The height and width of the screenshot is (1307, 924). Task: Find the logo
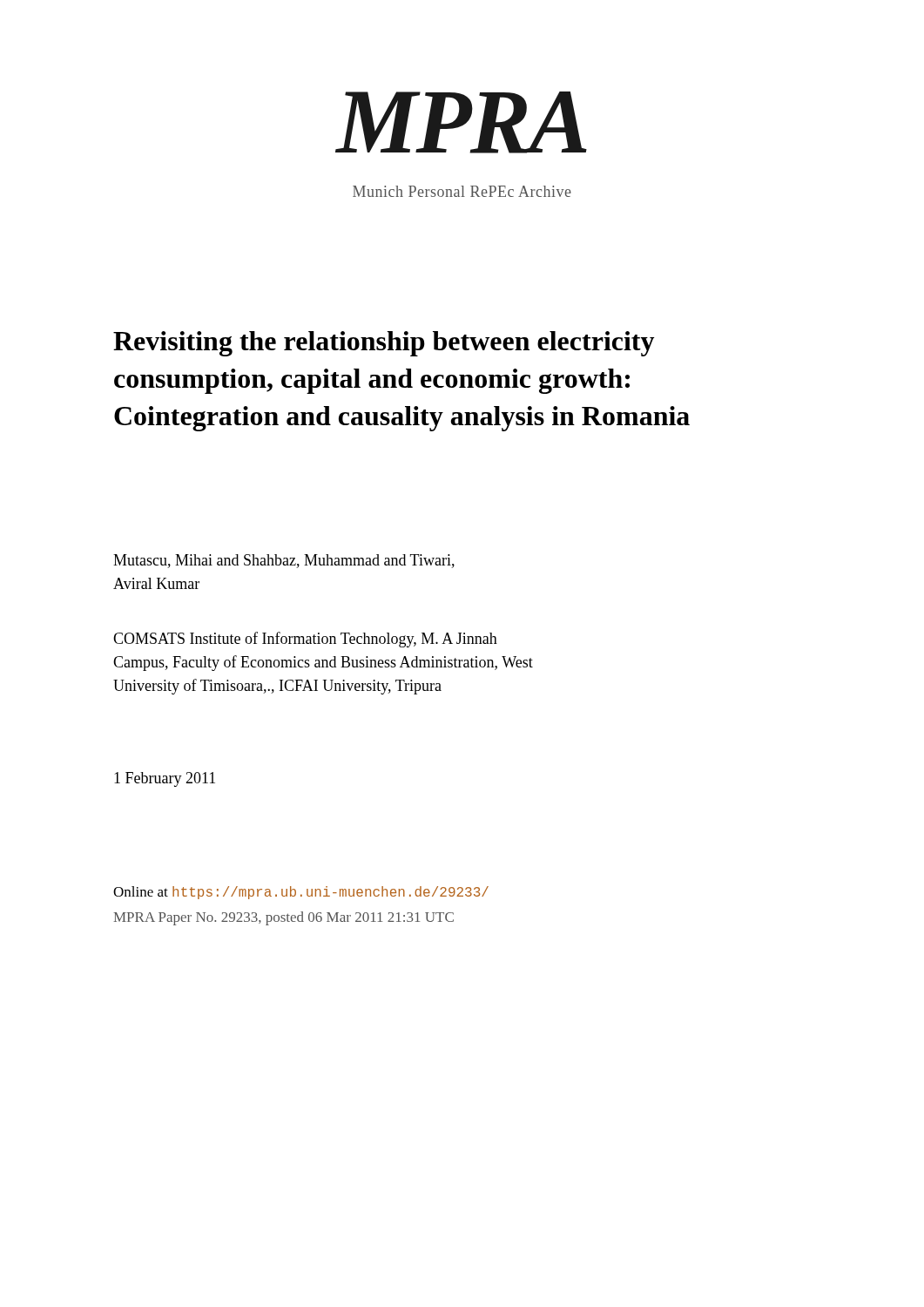pos(462,135)
